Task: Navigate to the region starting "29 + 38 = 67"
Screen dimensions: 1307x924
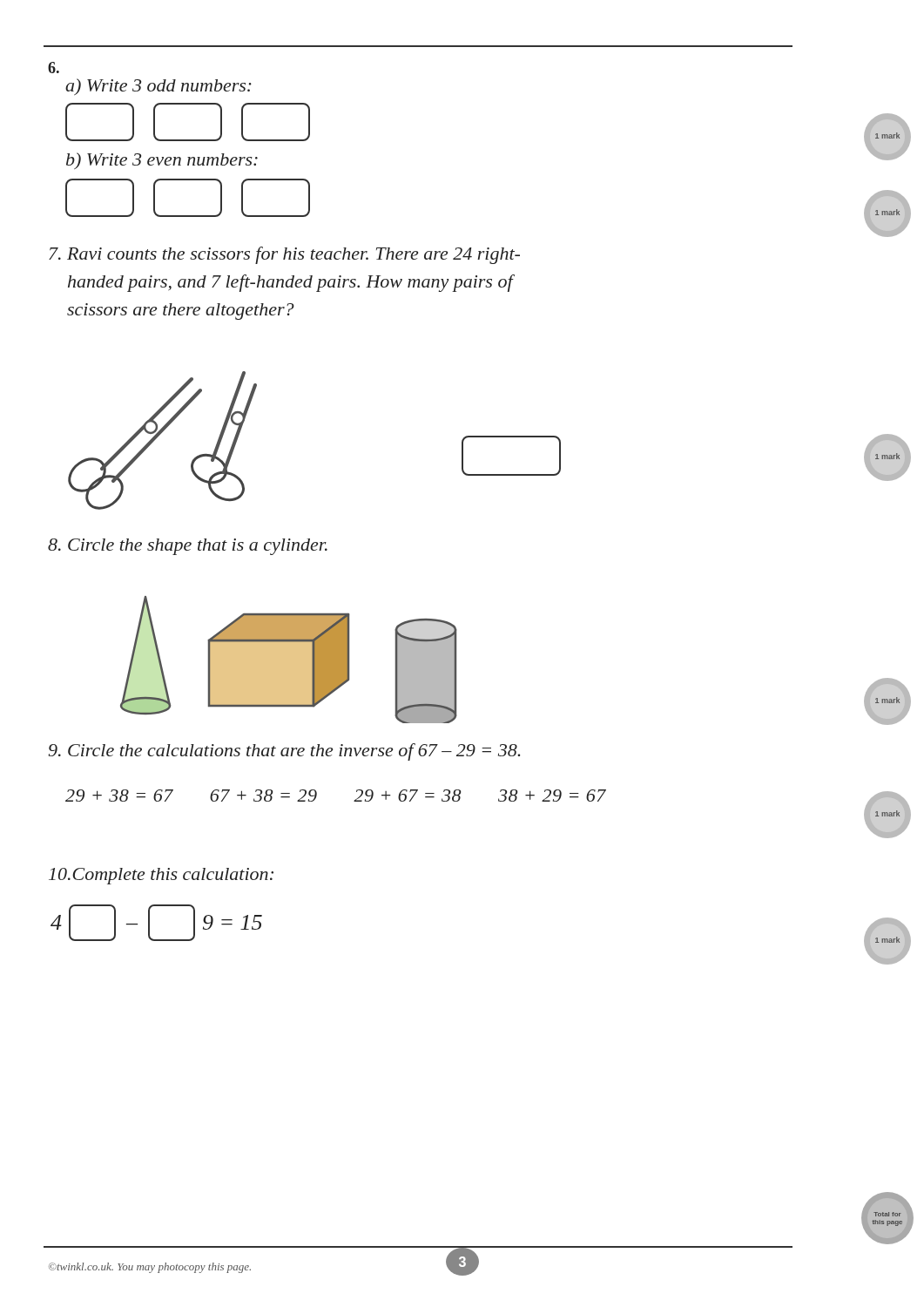Action: (x=124, y=795)
